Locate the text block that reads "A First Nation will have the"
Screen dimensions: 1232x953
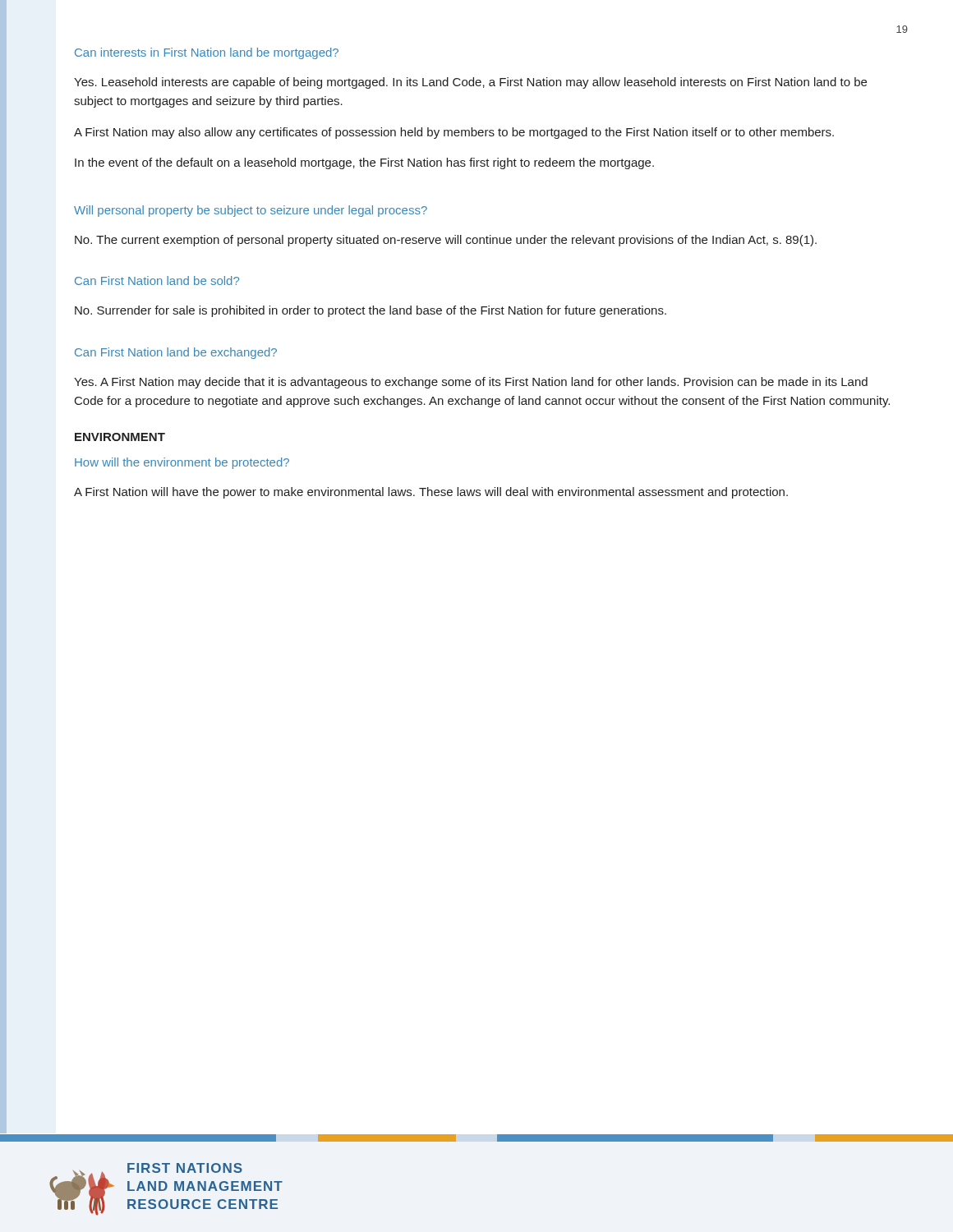431,492
